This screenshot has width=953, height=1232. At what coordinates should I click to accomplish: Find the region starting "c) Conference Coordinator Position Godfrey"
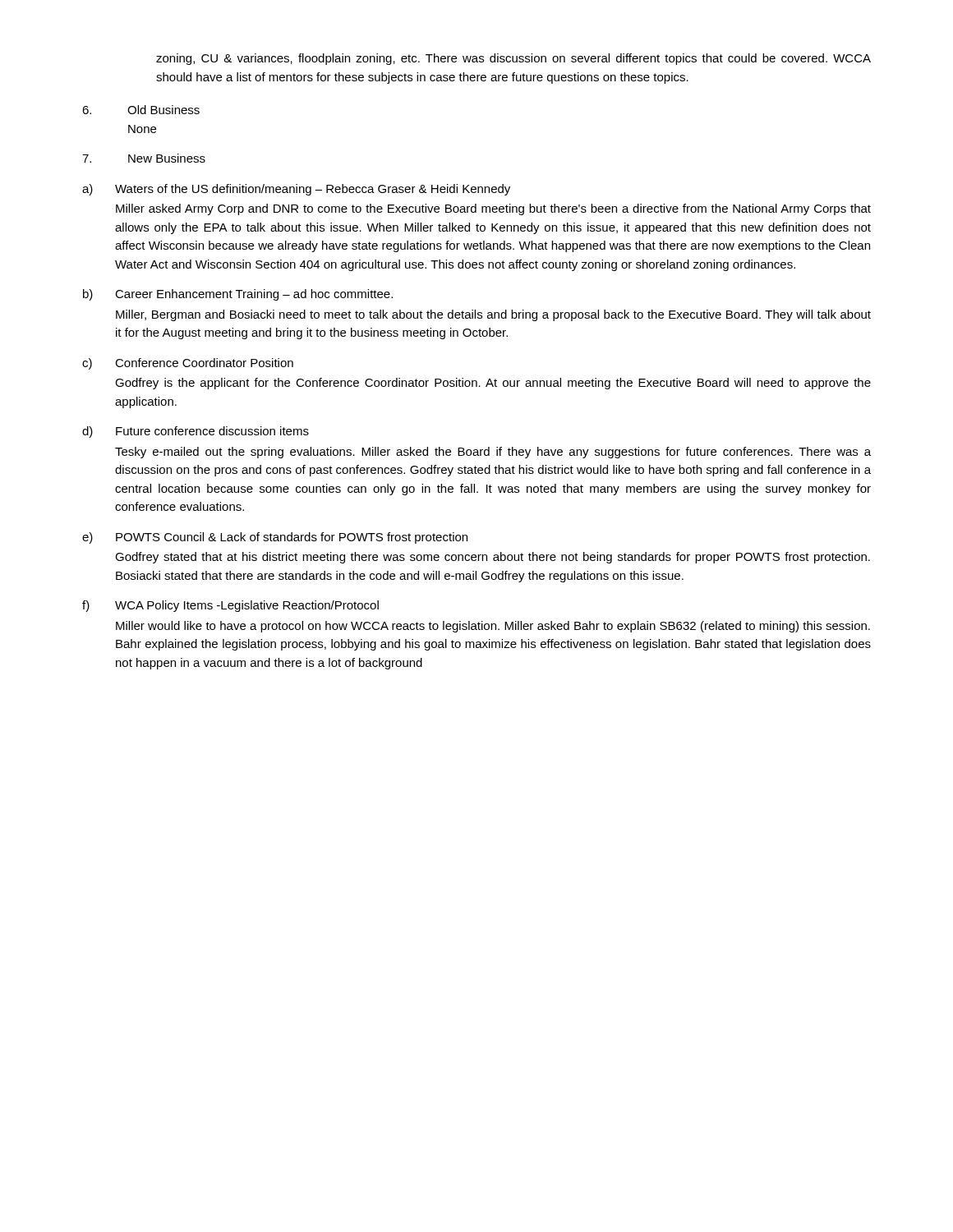[x=476, y=382]
